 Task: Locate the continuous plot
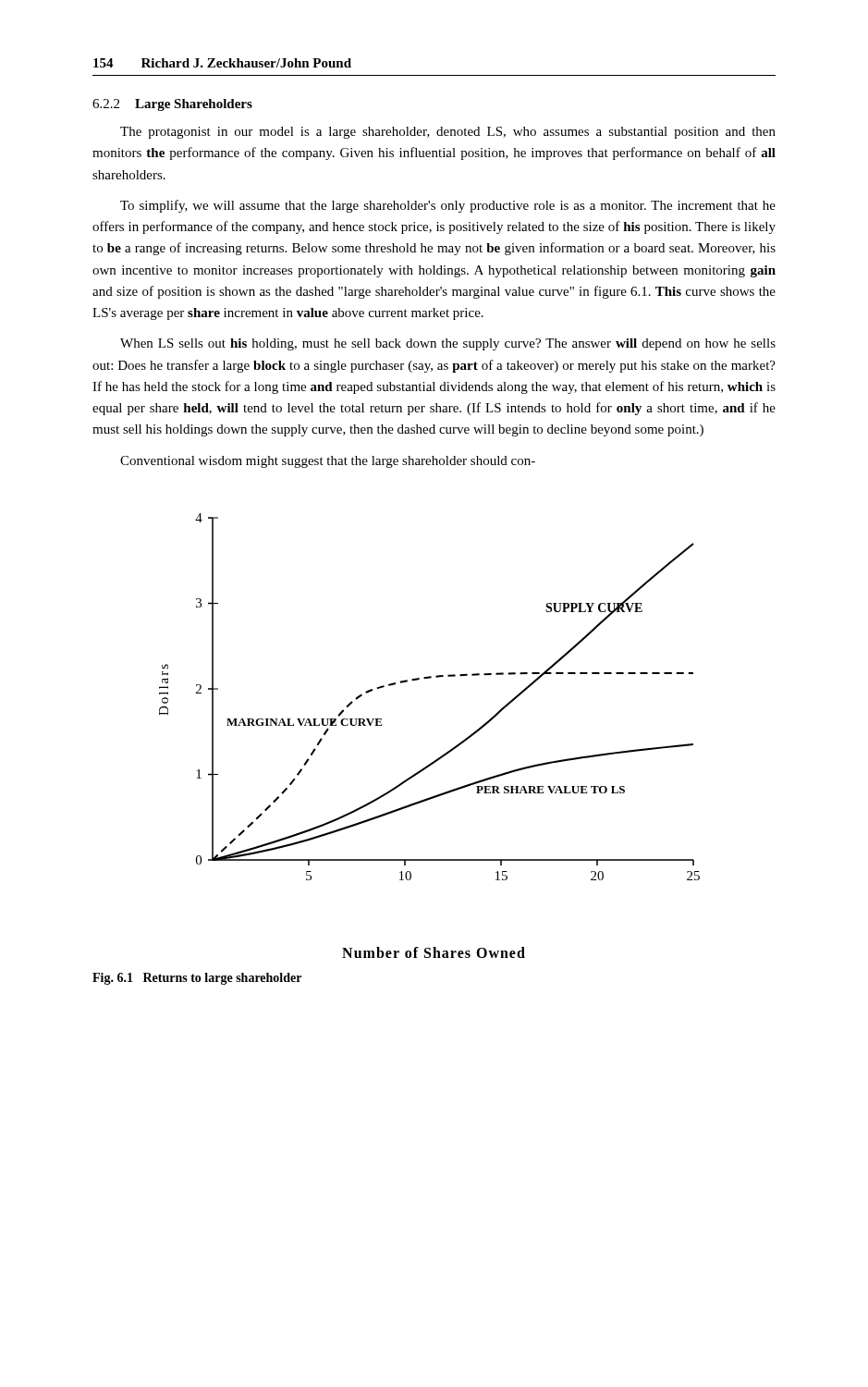[434, 730]
